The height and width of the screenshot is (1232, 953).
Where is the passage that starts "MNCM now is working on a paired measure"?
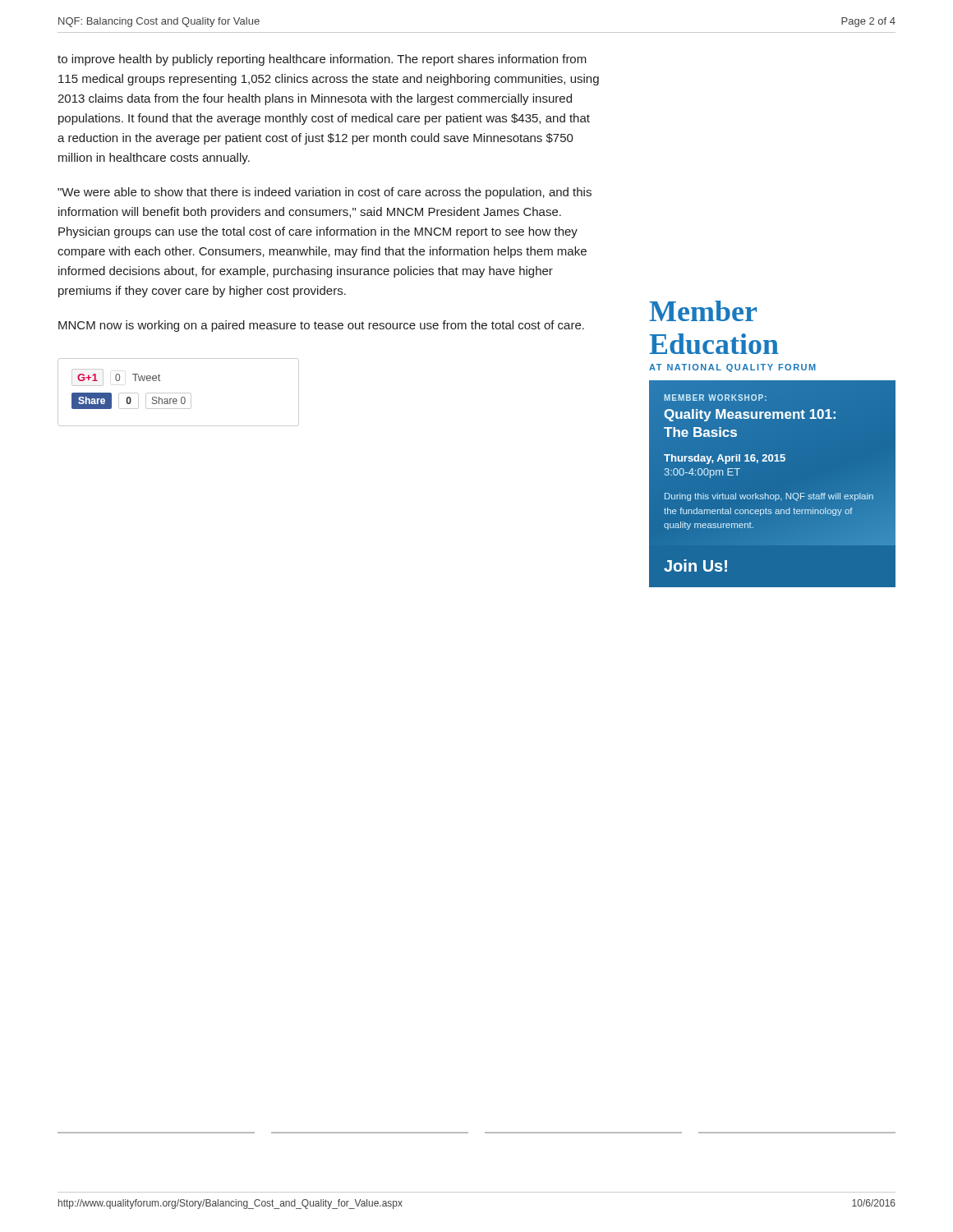[329, 325]
